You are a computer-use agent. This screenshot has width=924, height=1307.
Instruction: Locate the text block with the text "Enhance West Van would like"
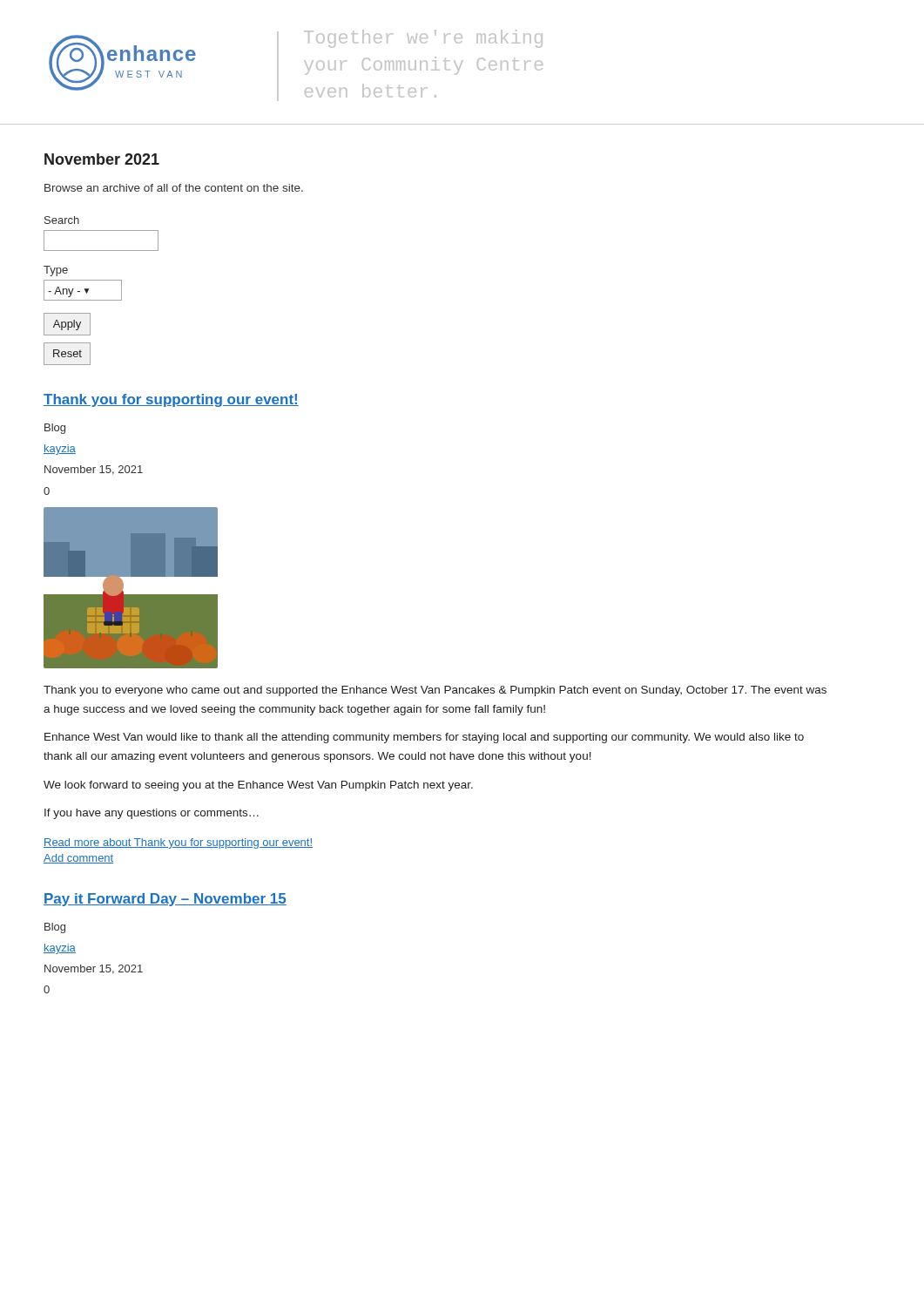coord(424,746)
